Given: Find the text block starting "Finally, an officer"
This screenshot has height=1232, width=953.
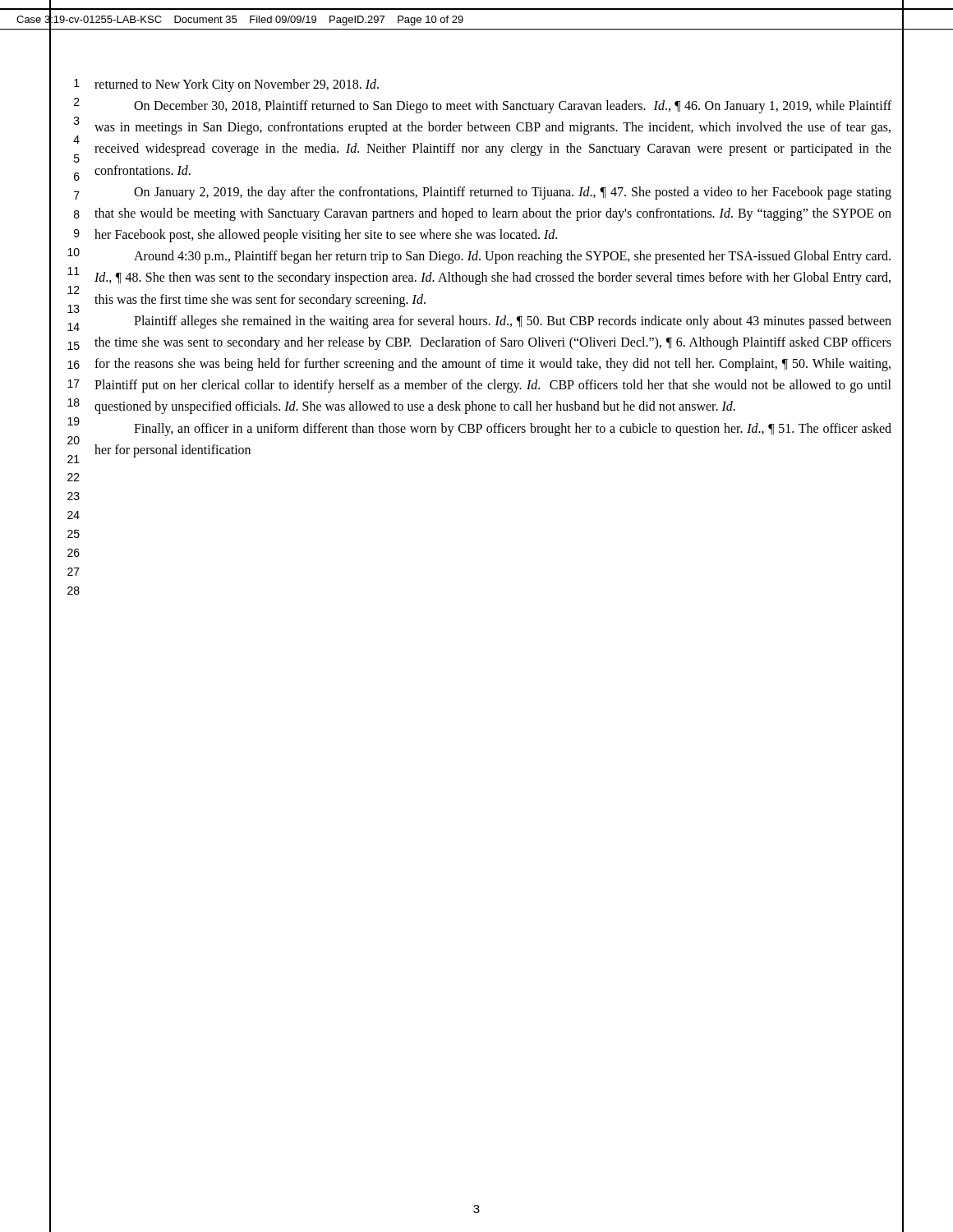Looking at the screenshot, I should coord(493,439).
